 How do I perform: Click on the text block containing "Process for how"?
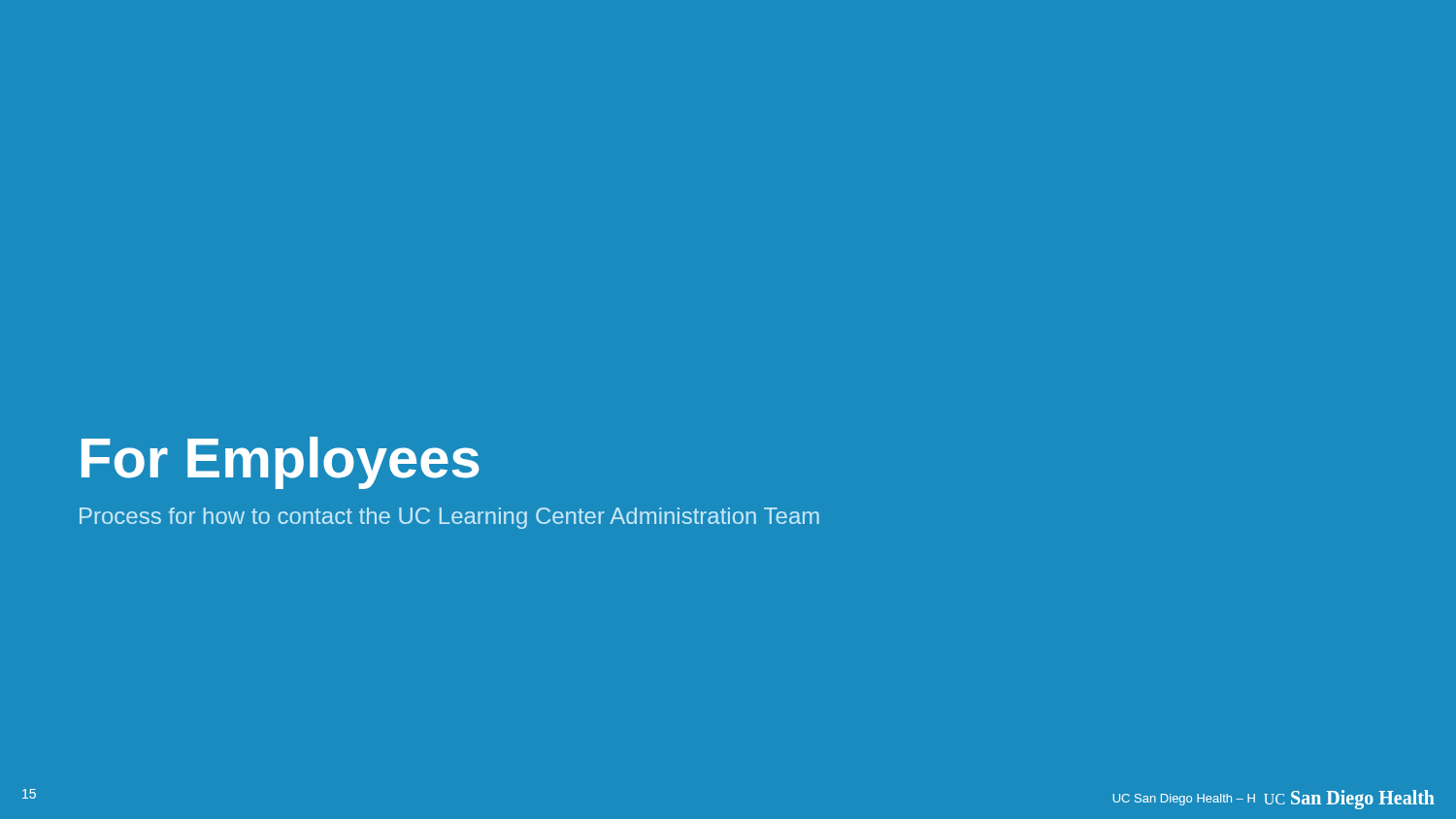(449, 516)
